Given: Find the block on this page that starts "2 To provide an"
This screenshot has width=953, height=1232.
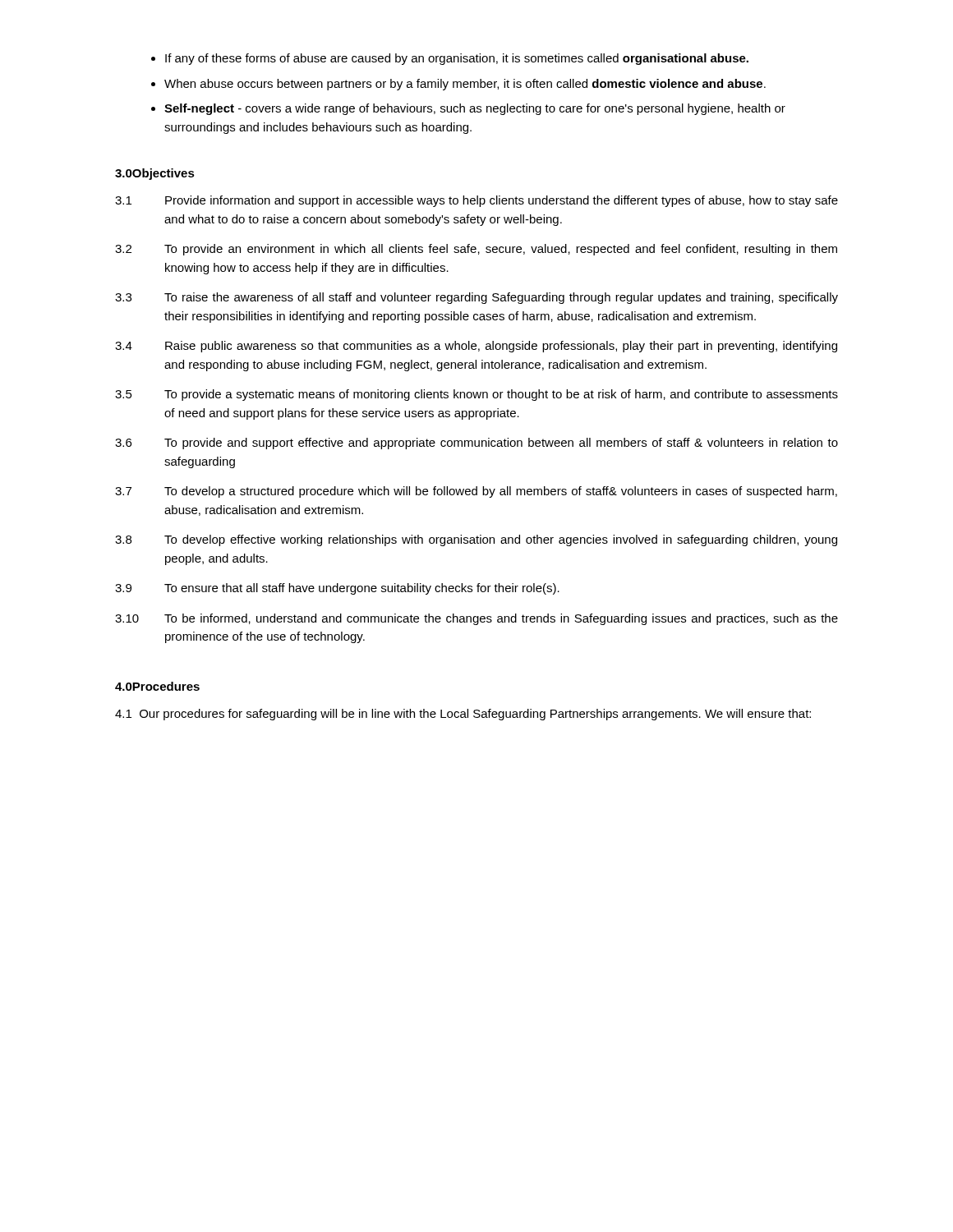Looking at the screenshot, I should coord(476,258).
